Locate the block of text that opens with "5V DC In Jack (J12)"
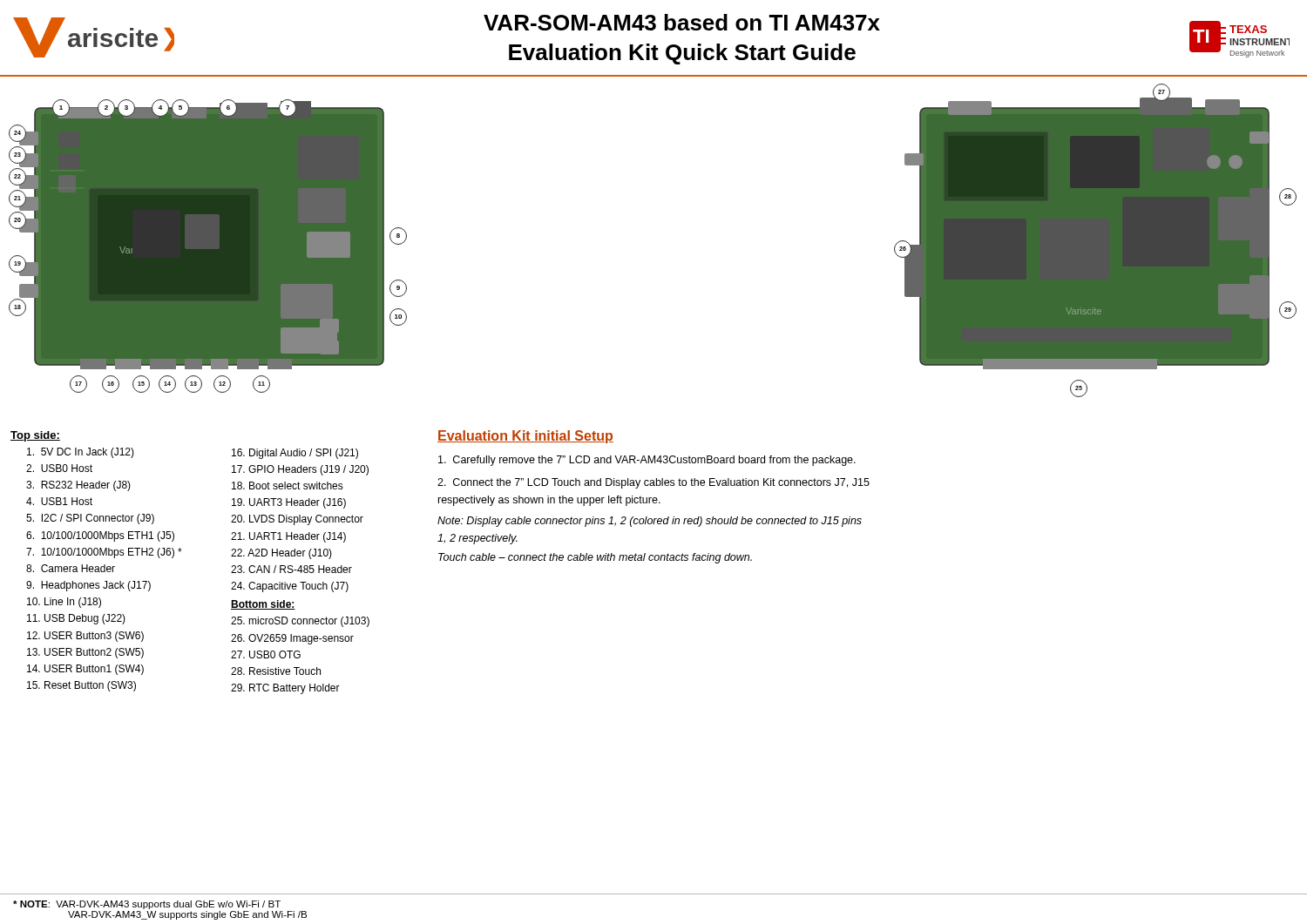This screenshot has height=924, width=1307. click(x=121, y=569)
